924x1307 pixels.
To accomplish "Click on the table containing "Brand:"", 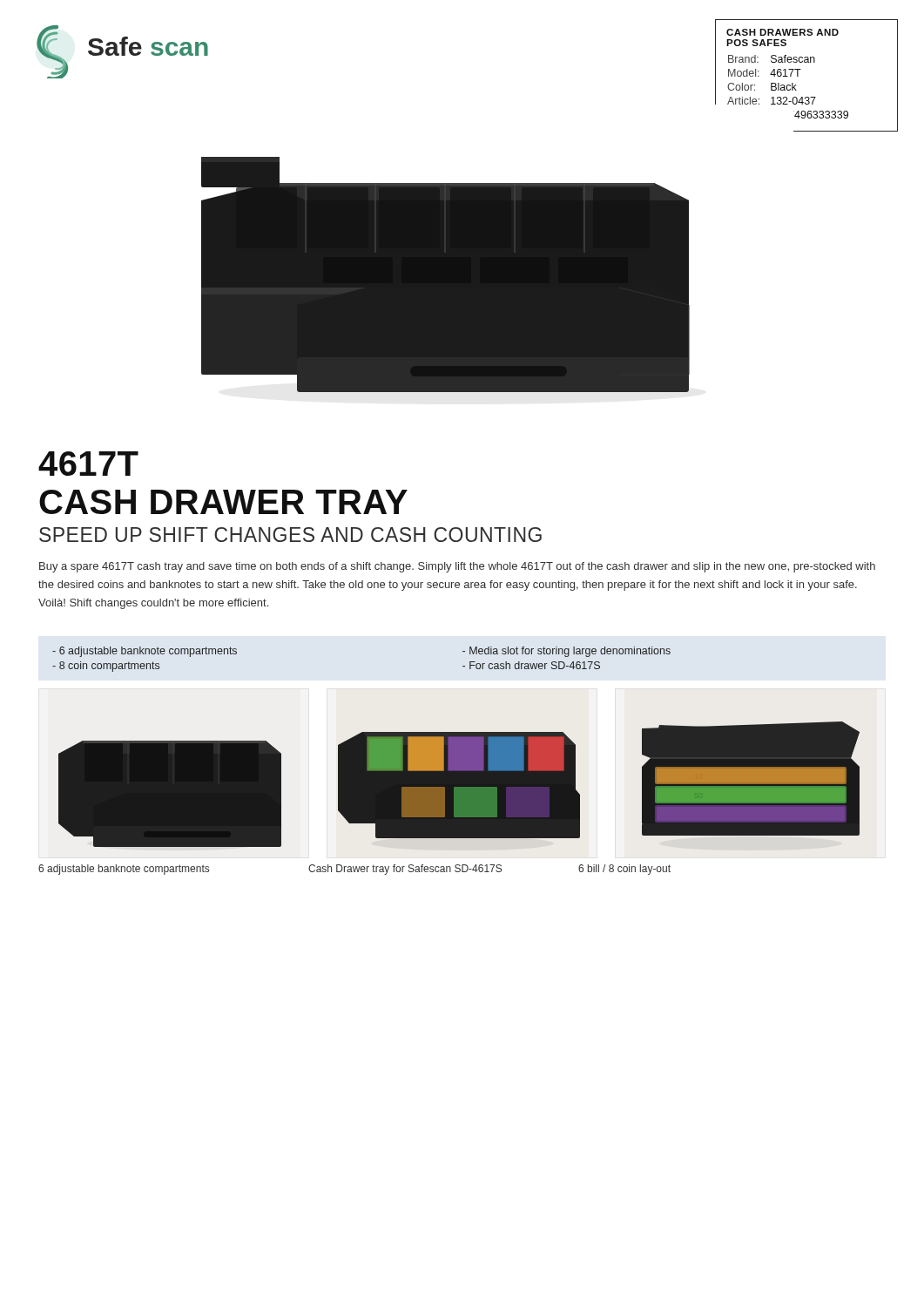I will (x=806, y=75).
